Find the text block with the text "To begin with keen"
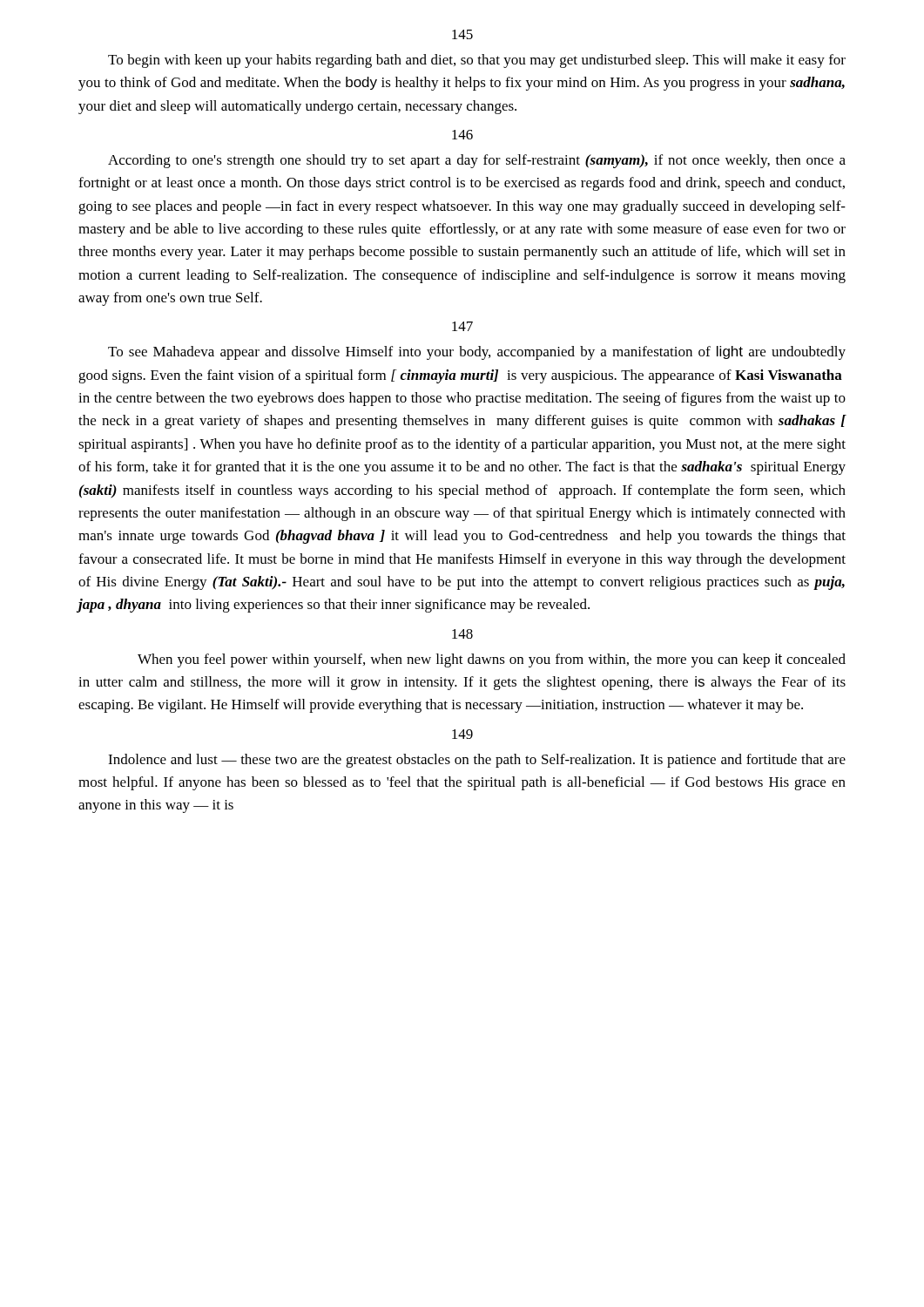Image resolution: width=924 pixels, height=1307 pixels. point(462,83)
